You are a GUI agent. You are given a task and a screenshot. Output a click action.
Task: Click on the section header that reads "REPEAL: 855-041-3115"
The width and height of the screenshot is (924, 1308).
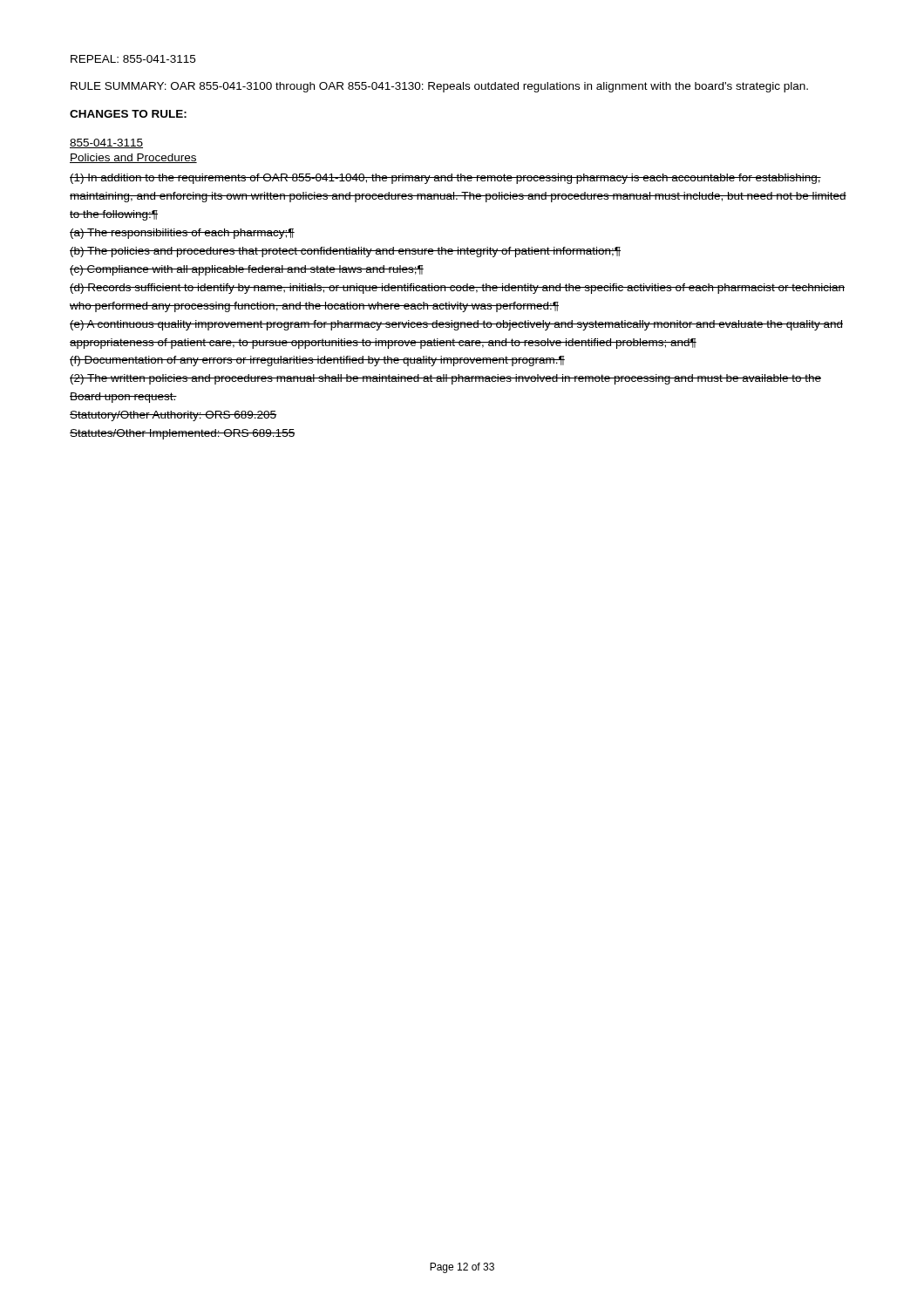click(x=133, y=59)
